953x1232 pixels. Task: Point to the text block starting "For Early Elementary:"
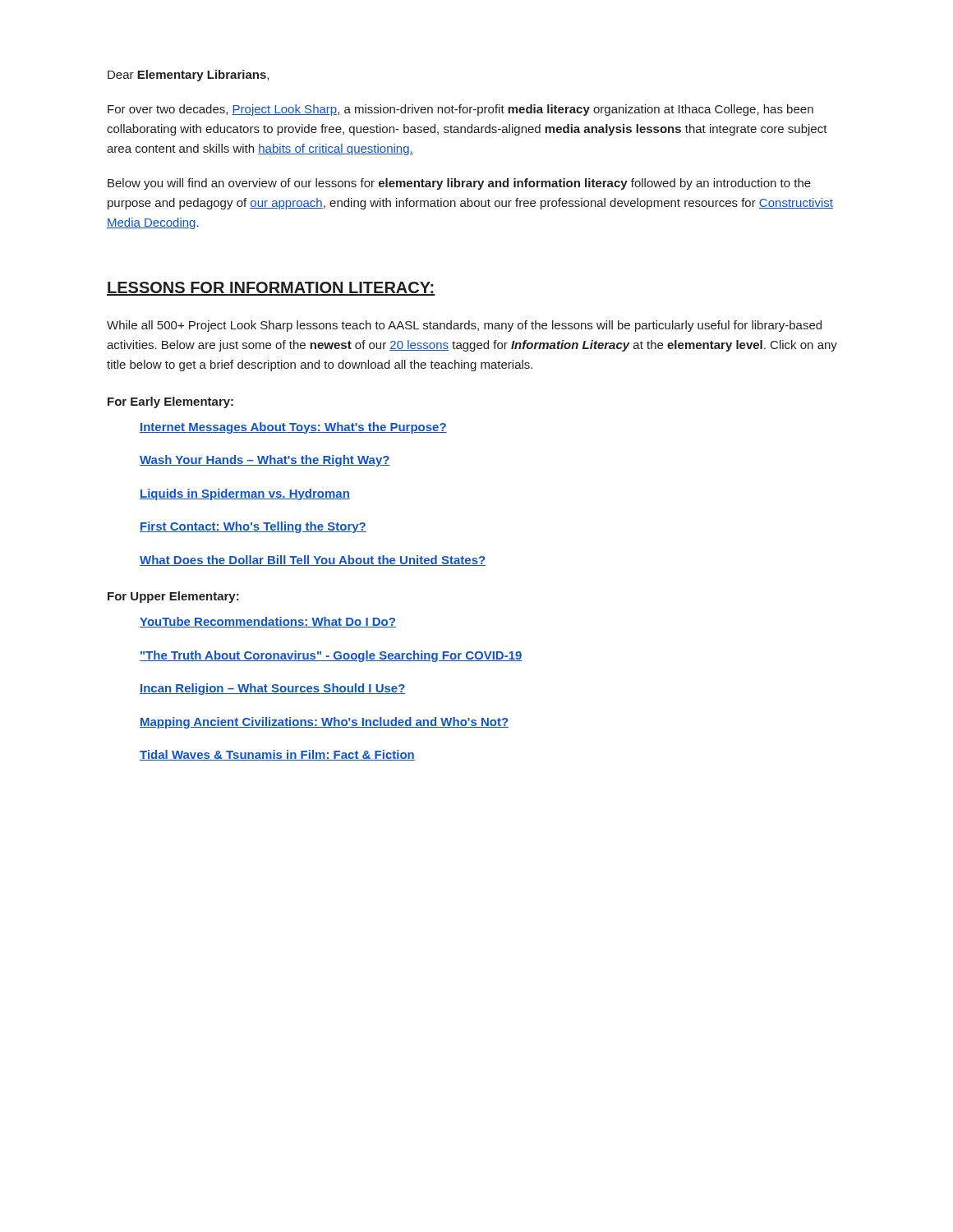tap(170, 401)
